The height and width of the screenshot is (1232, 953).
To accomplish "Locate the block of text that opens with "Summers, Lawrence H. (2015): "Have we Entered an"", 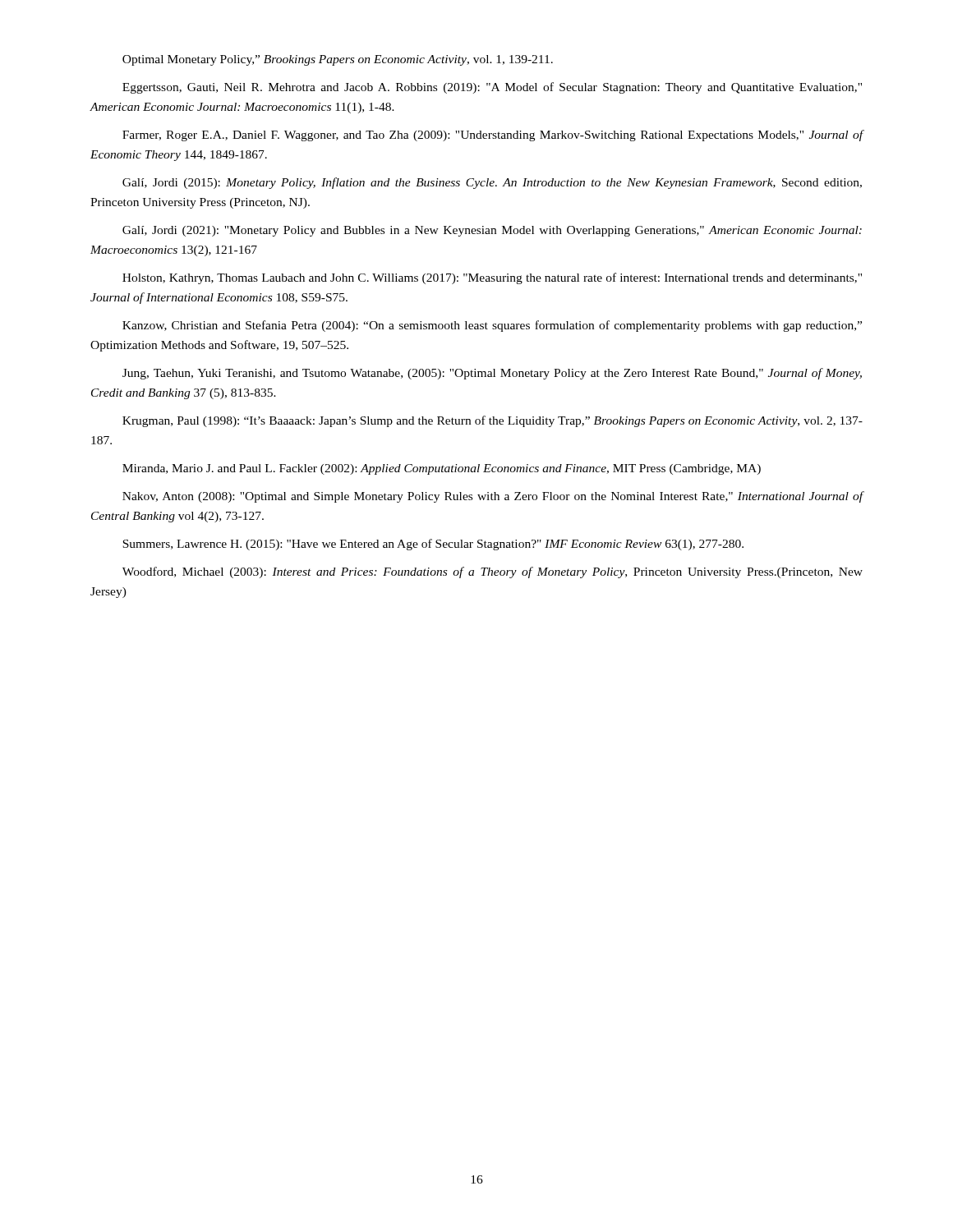I will click(433, 544).
